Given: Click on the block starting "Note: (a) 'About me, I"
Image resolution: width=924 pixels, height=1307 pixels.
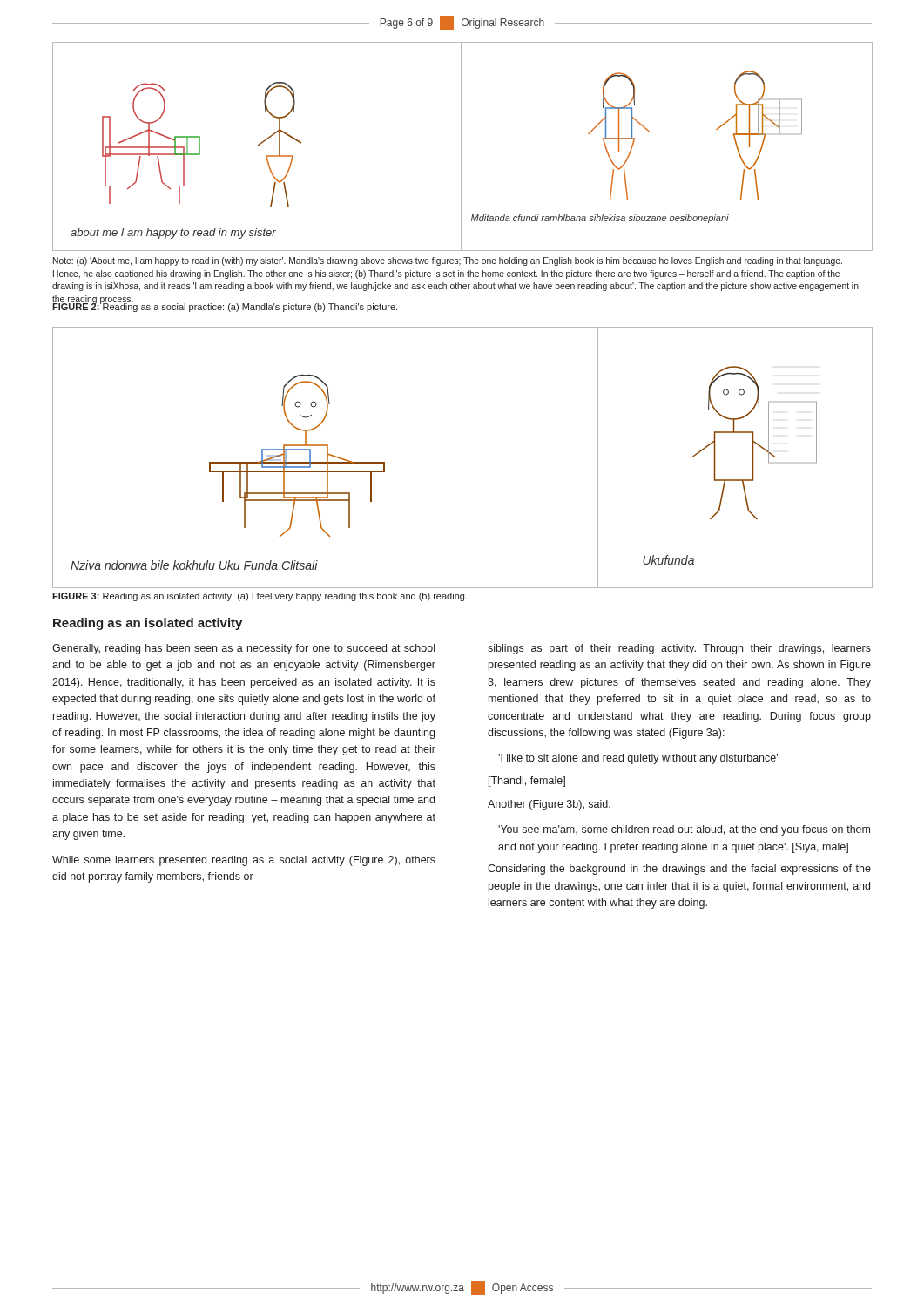Looking at the screenshot, I should coord(455,280).
